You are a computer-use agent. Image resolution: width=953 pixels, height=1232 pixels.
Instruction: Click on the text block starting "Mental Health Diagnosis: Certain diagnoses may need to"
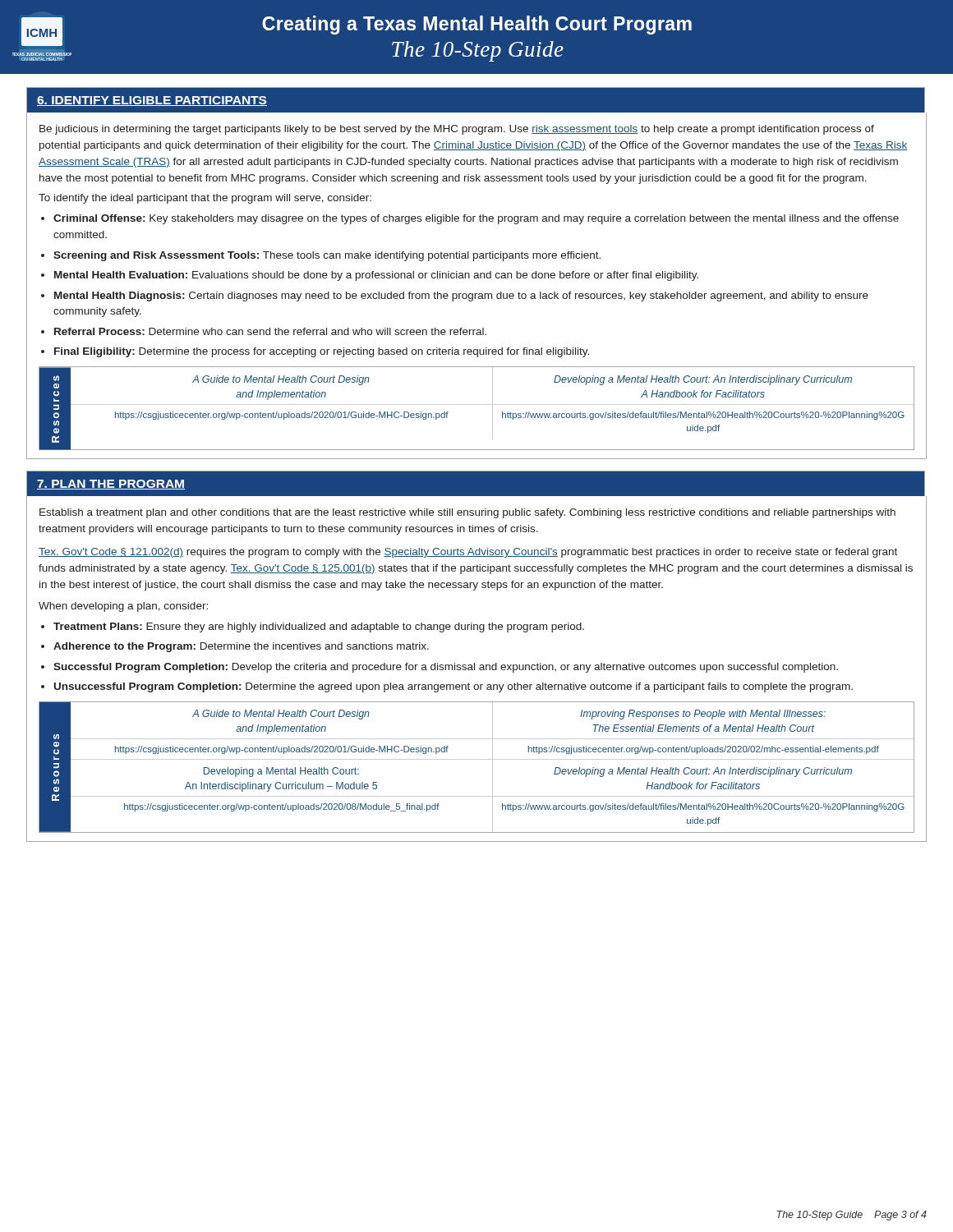[x=461, y=303]
